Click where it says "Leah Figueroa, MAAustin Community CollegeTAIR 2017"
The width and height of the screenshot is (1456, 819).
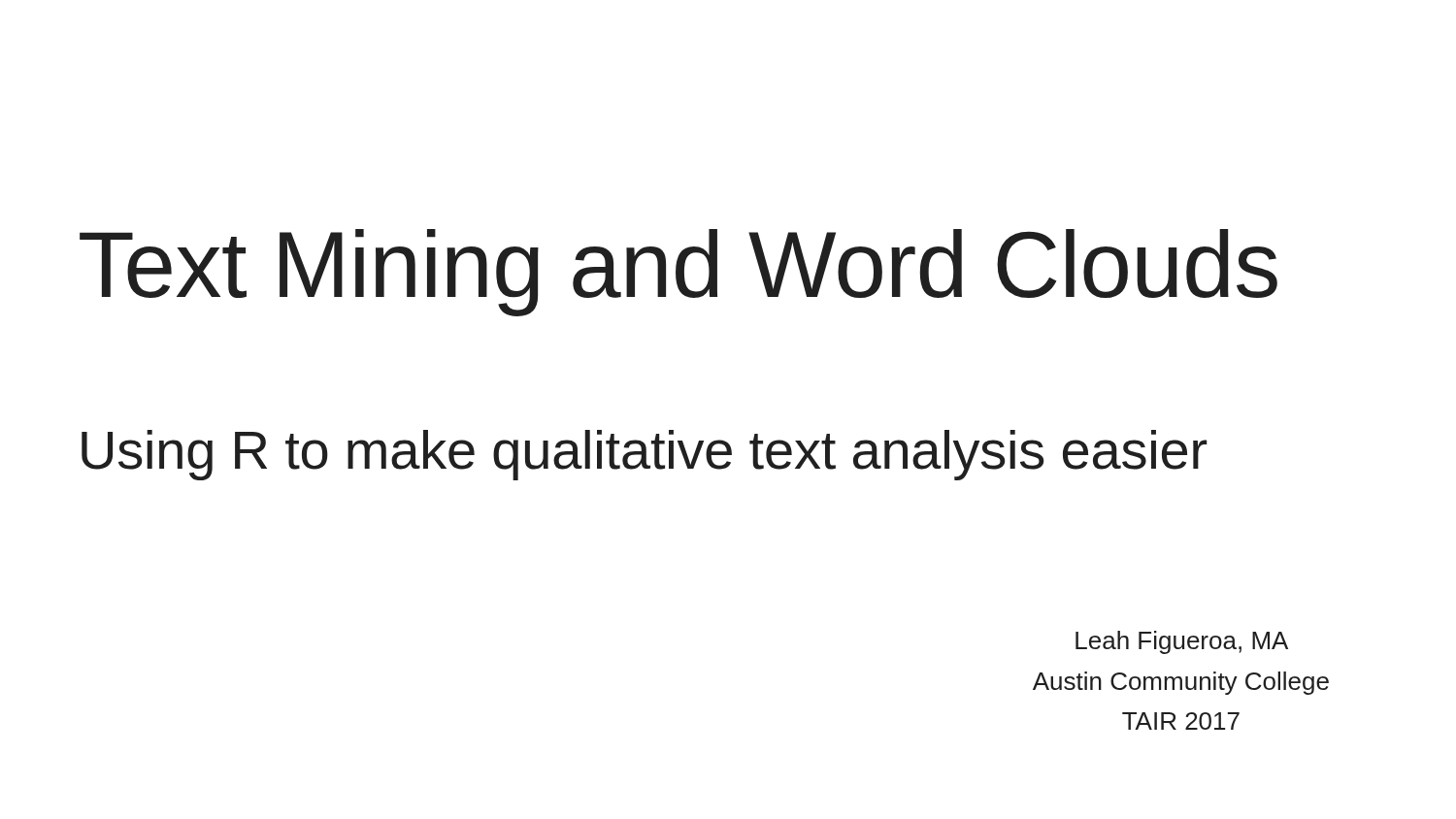(x=1181, y=681)
